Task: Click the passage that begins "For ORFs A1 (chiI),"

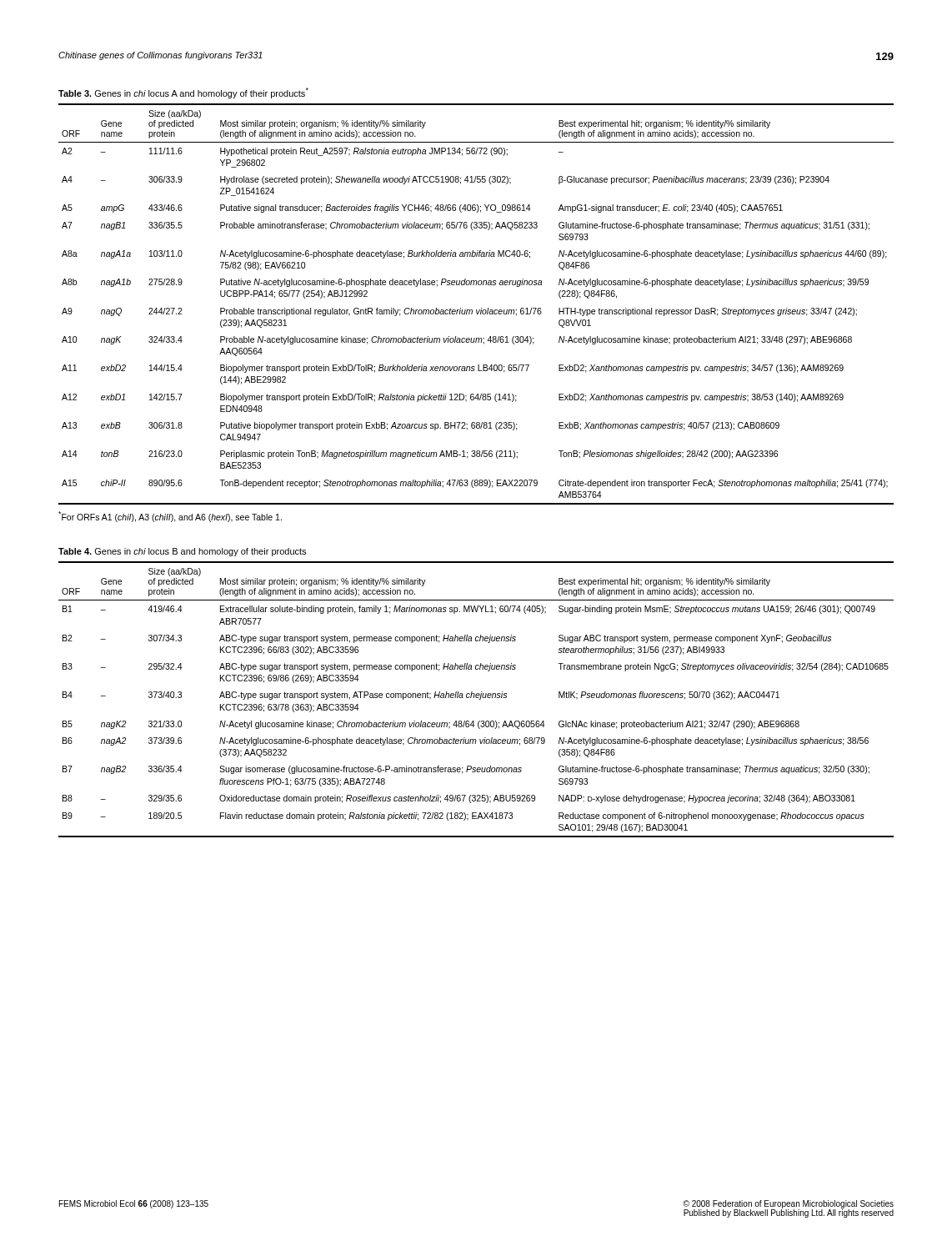Action: tap(170, 516)
